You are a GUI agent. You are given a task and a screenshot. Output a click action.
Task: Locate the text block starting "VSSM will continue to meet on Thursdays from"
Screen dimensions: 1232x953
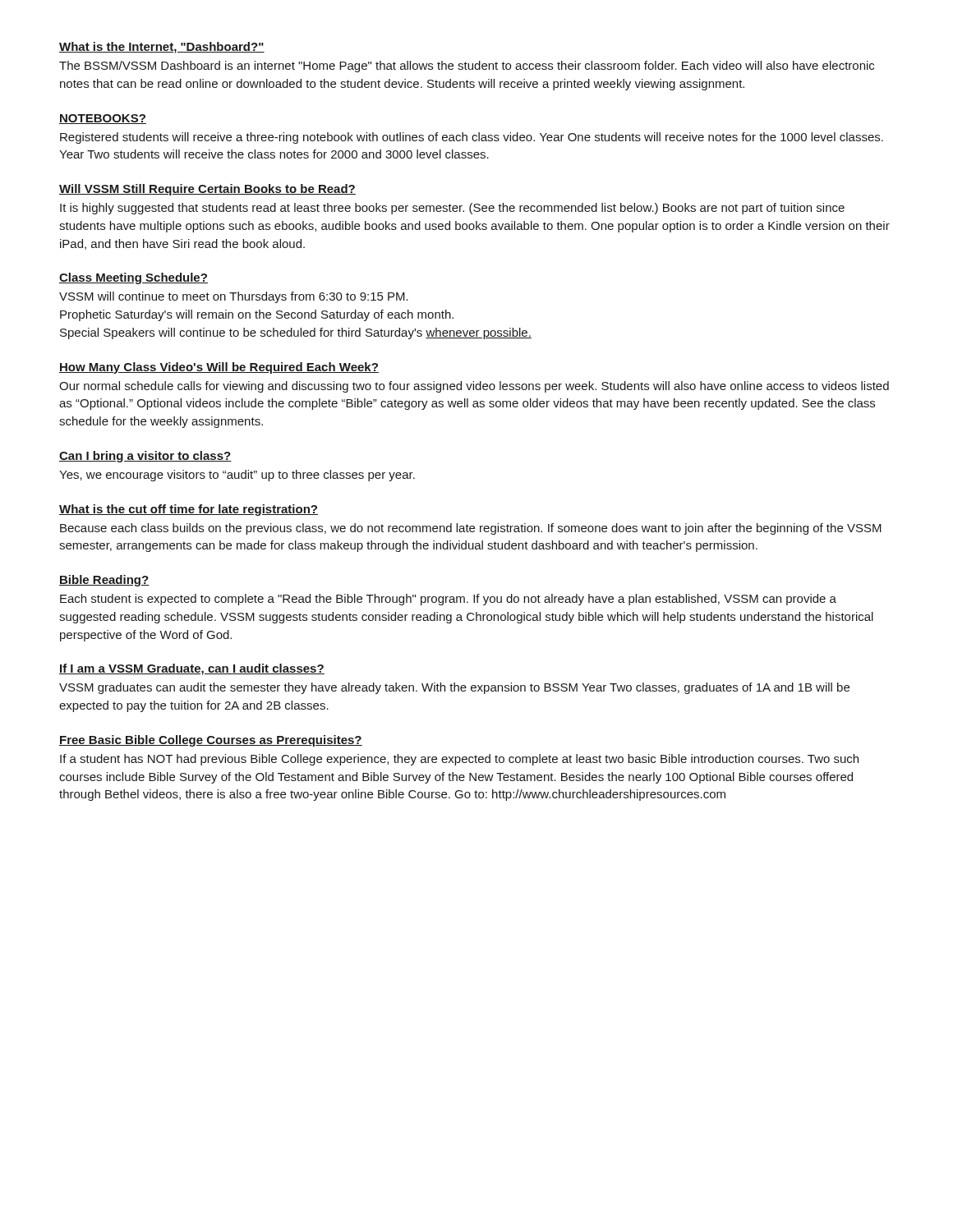pos(295,314)
